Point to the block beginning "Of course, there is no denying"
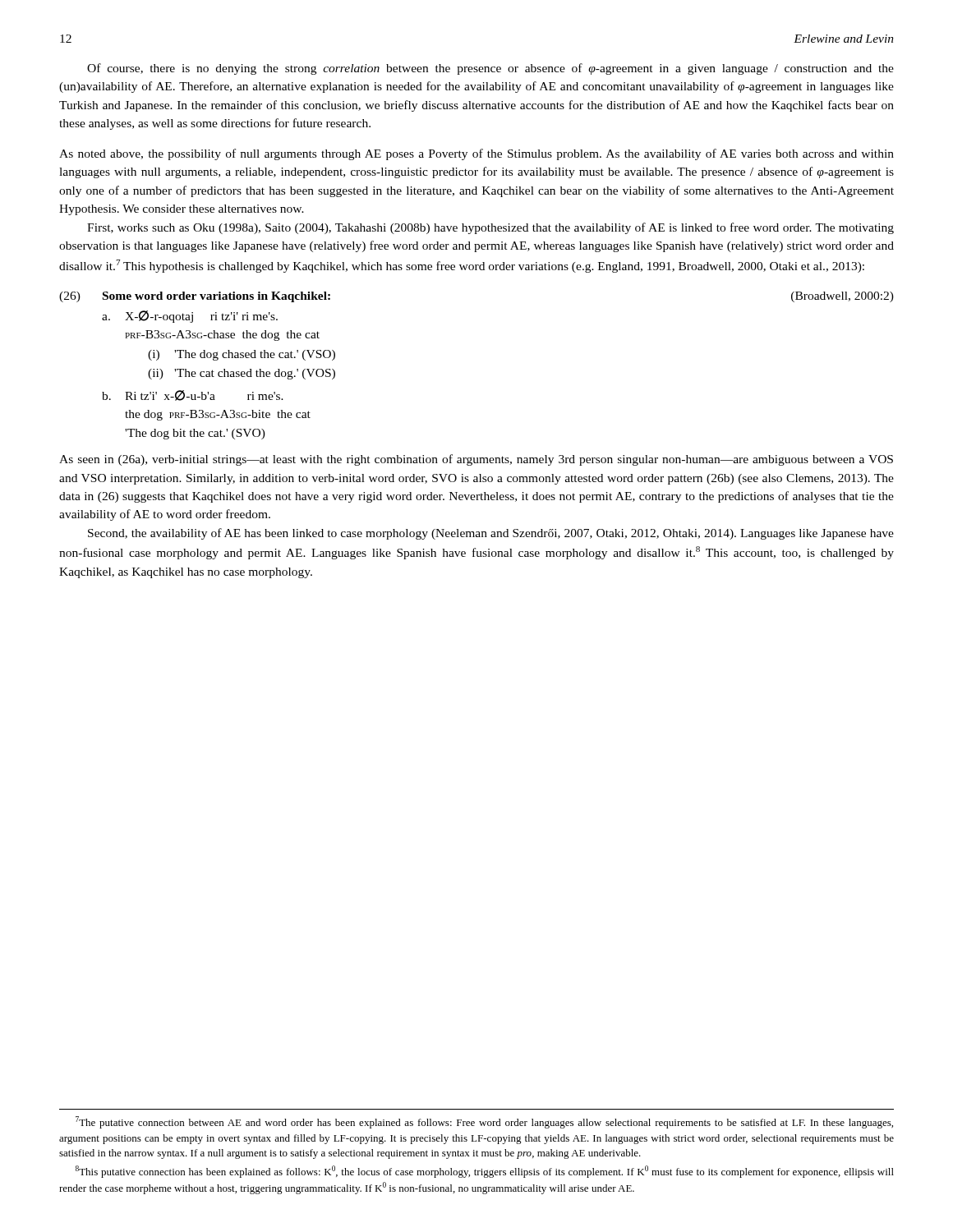This screenshot has height=1232, width=953. (476, 96)
